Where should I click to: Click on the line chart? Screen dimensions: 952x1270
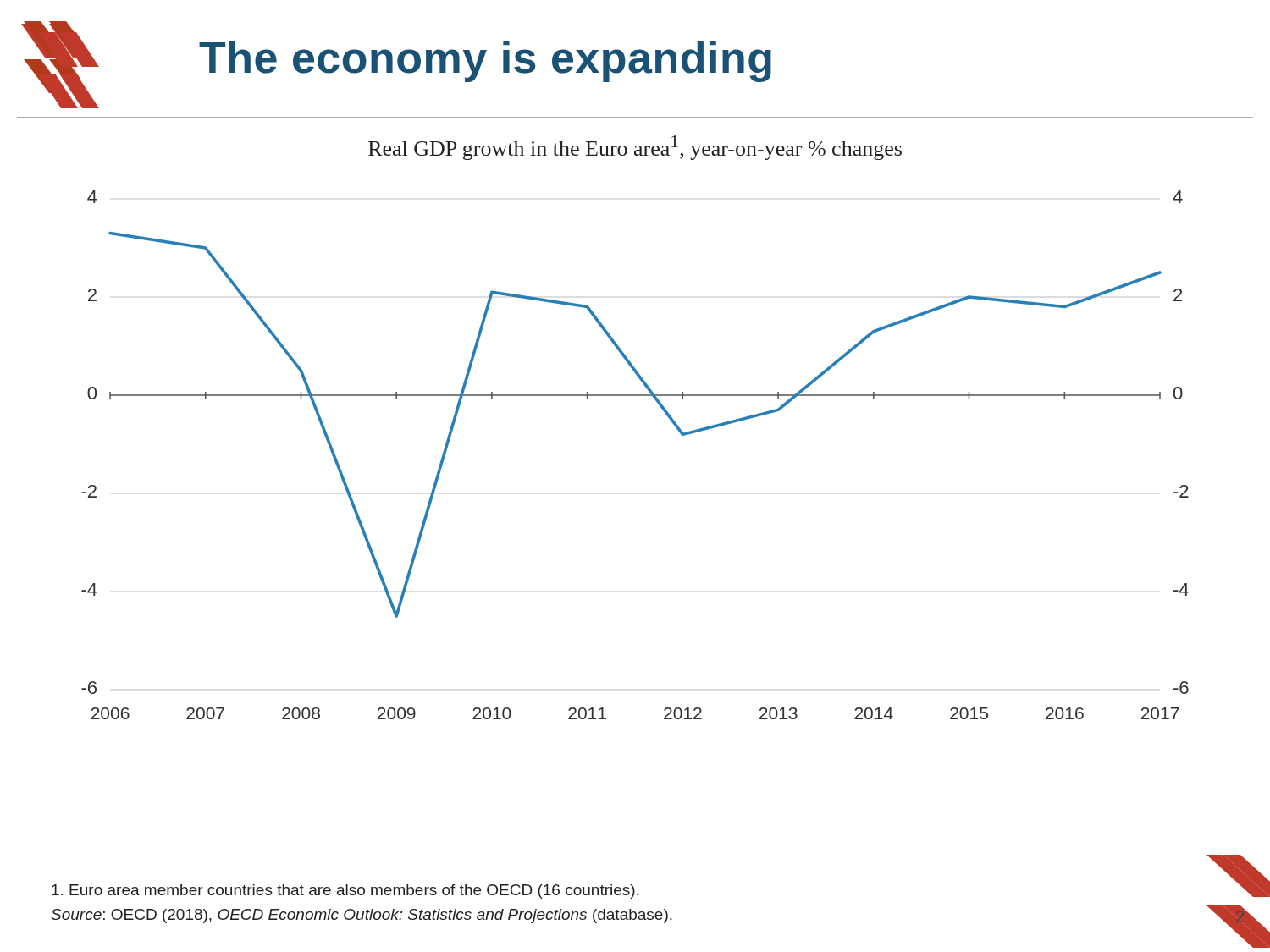point(635,470)
